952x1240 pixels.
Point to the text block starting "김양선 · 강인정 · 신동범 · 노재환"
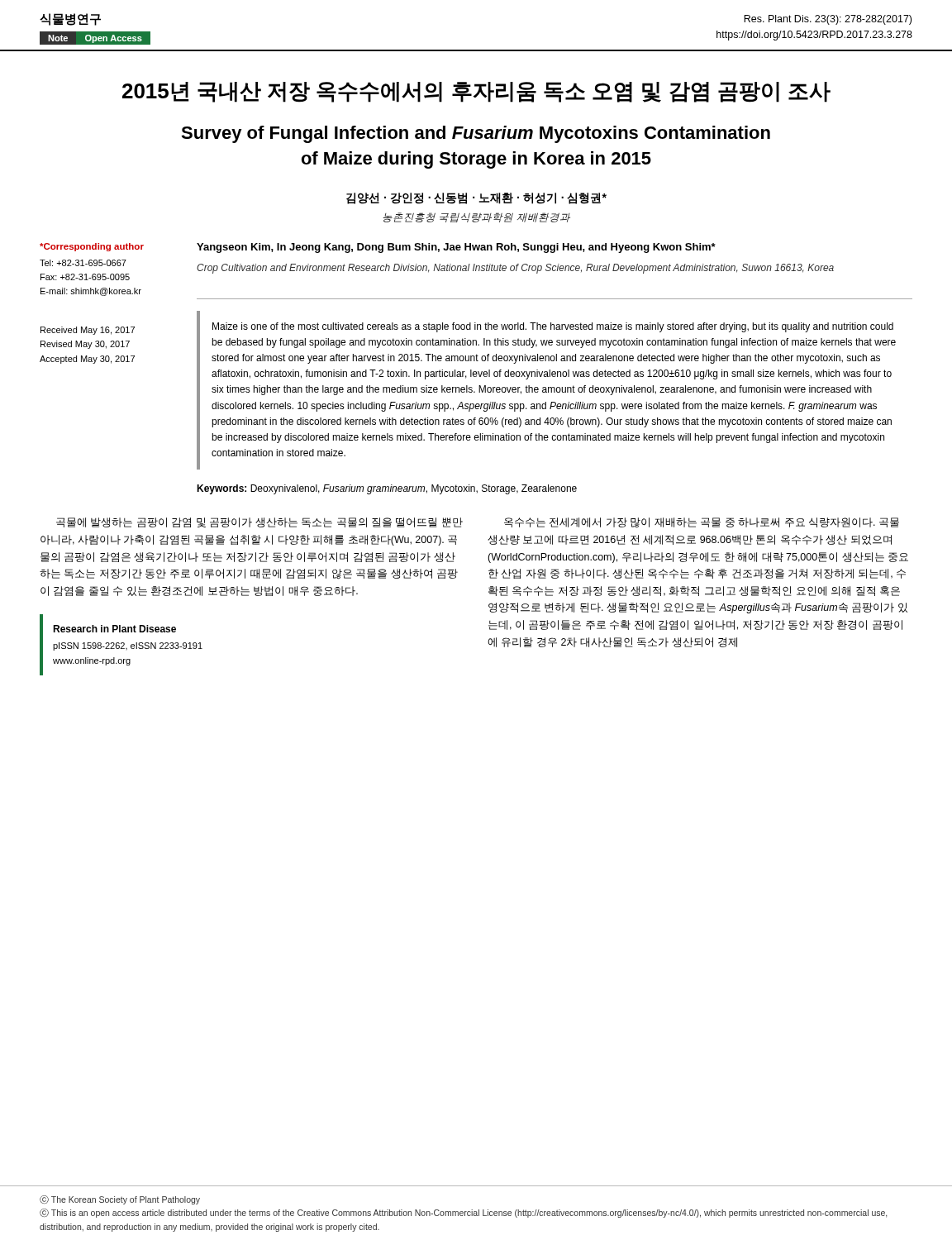(476, 198)
